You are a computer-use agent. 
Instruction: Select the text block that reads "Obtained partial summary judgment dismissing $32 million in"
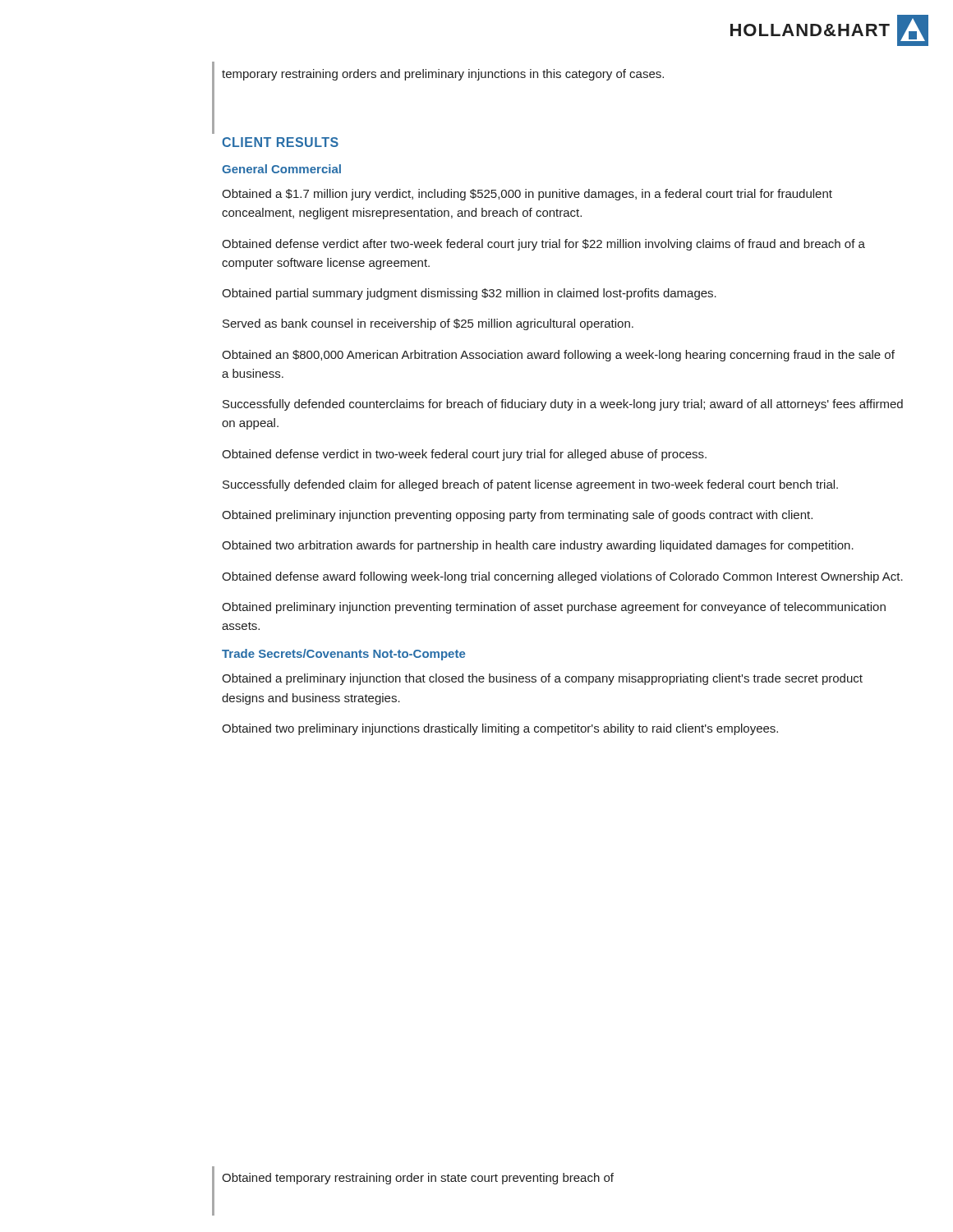(x=469, y=293)
